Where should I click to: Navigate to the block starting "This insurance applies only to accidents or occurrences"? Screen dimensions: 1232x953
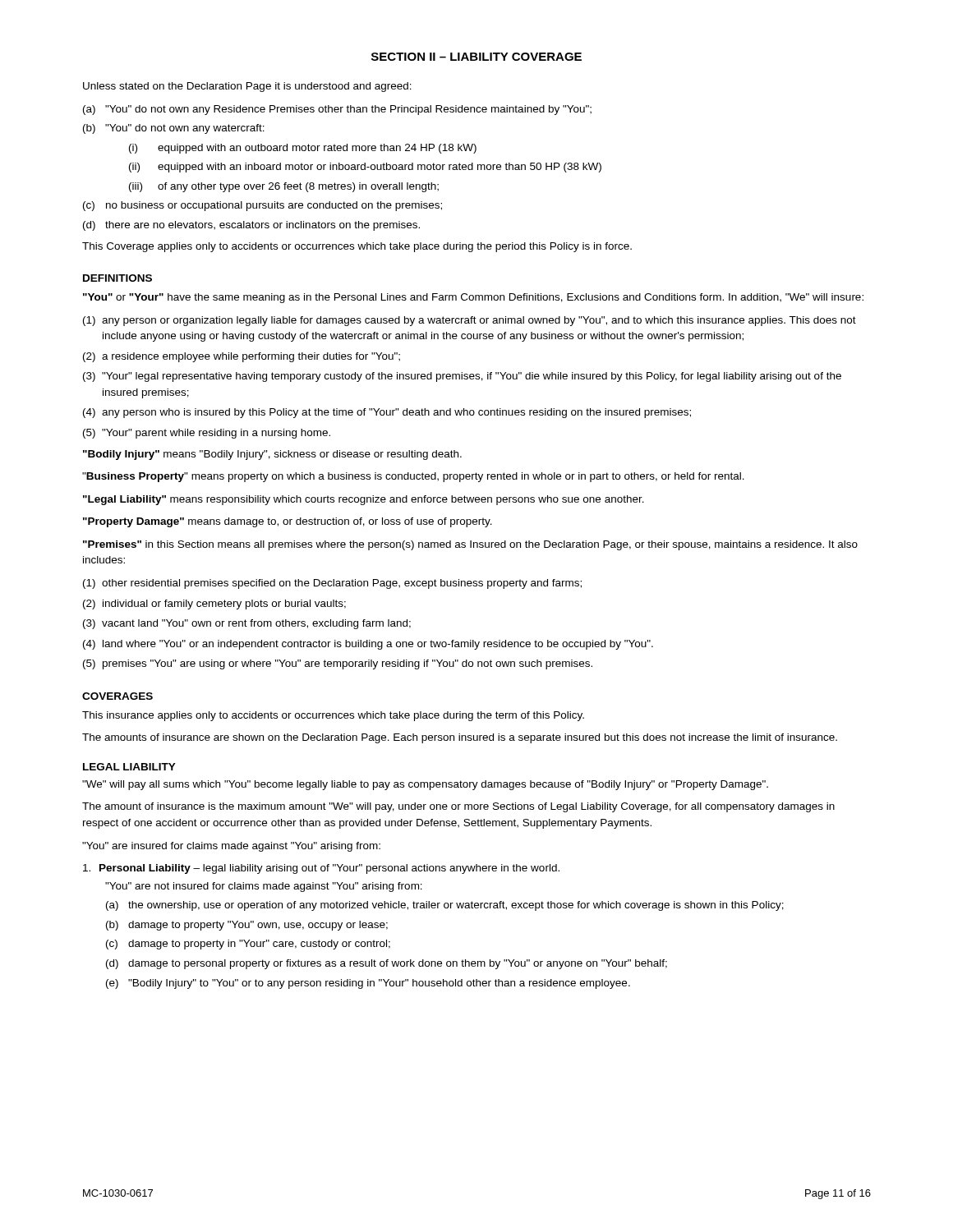coord(334,715)
